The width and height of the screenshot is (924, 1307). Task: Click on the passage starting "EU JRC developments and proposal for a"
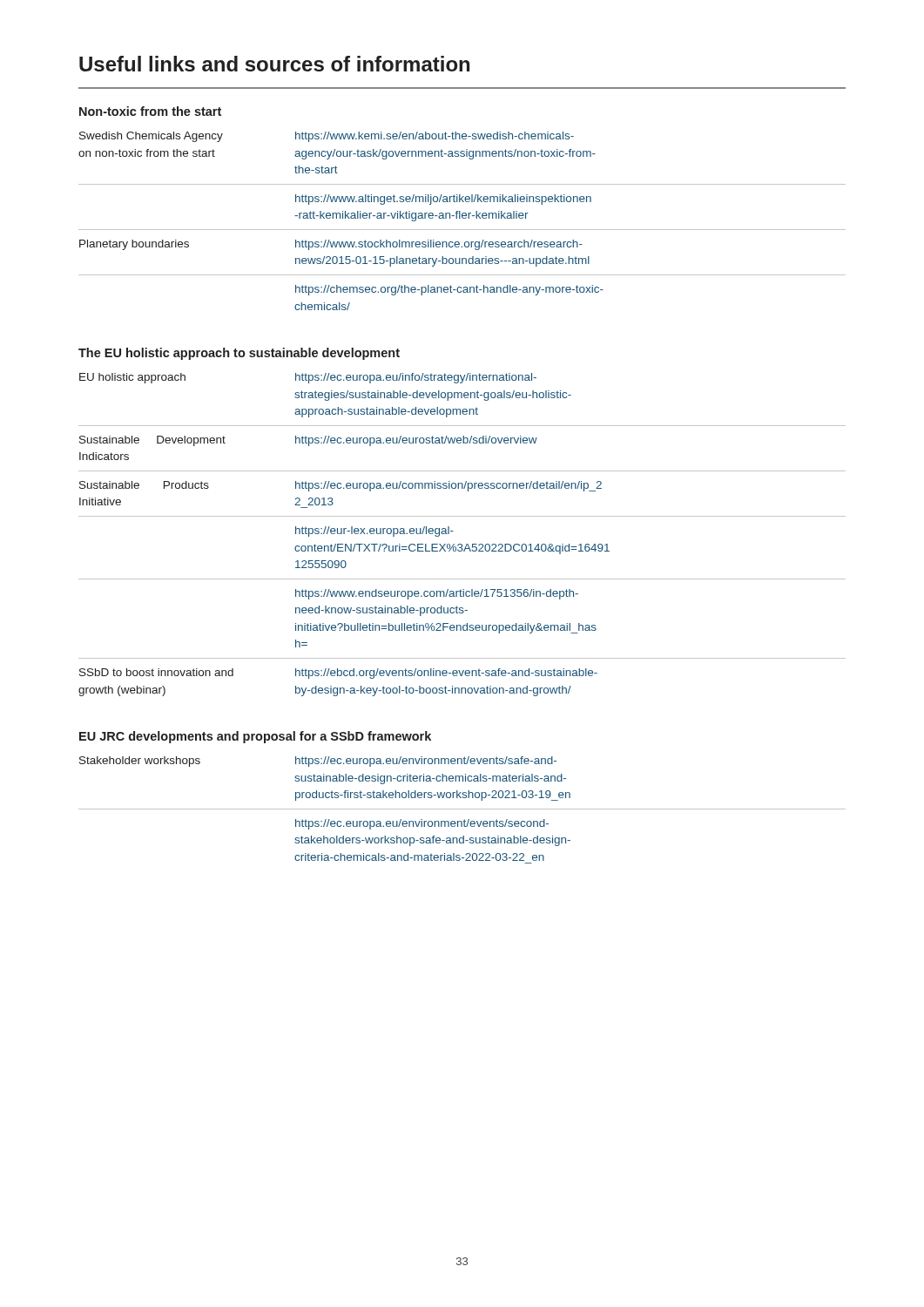(x=255, y=736)
